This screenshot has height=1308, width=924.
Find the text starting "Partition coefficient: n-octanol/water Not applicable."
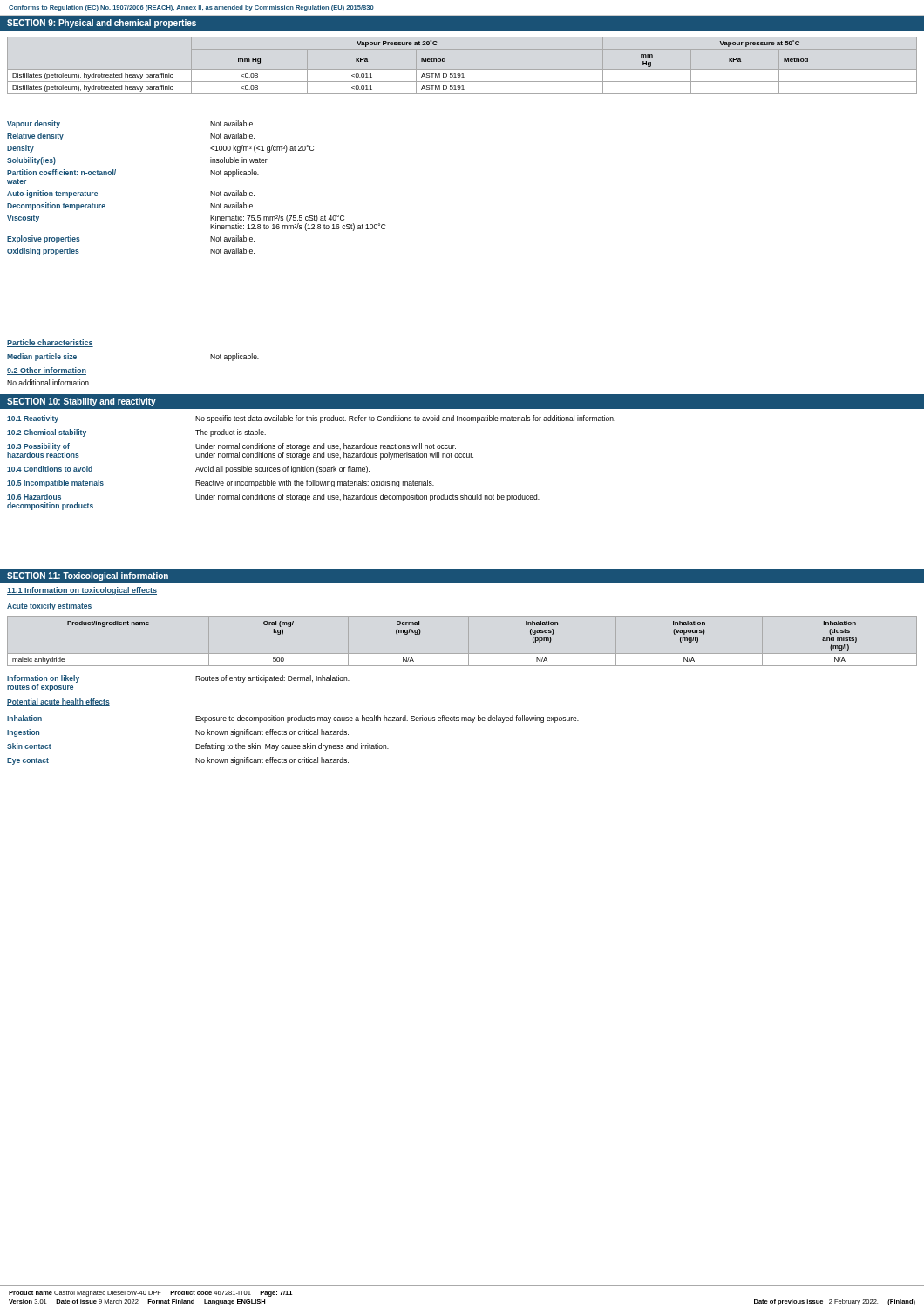[x=61, y=172]
